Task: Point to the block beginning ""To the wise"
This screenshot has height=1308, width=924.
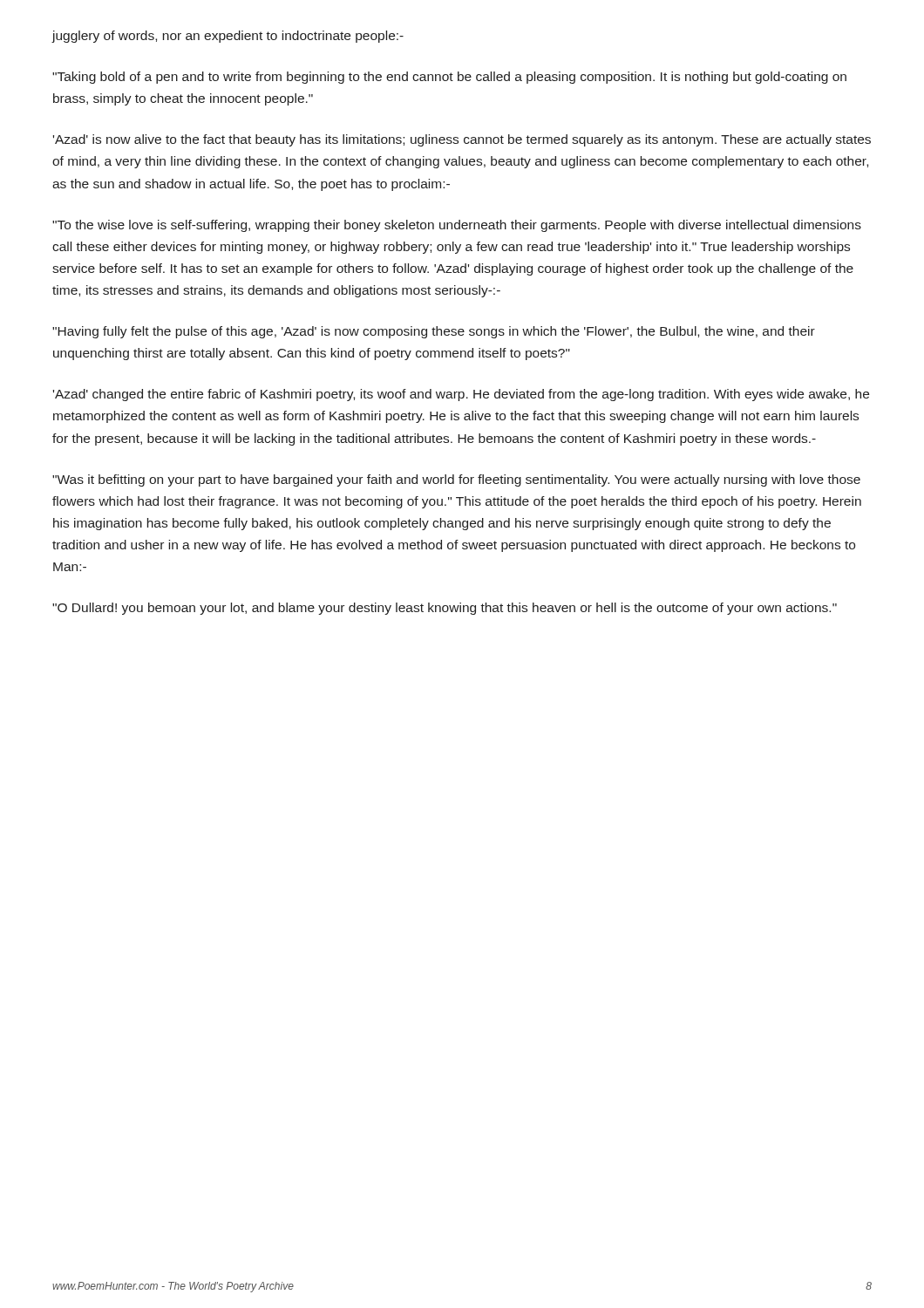Action: [457, 257]
